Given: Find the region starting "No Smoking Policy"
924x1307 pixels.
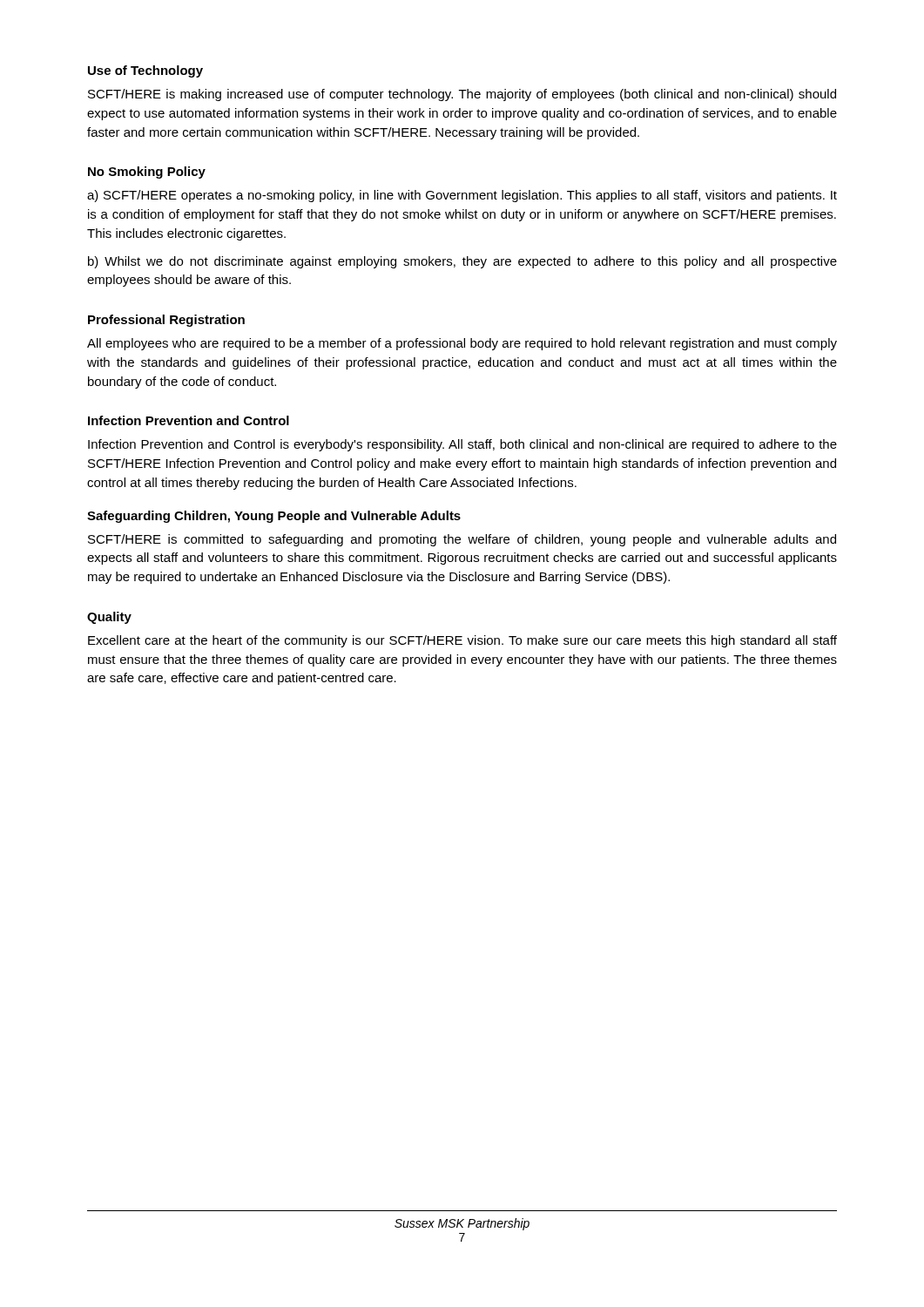Looking at the screenshot, I should click(146, 171).
